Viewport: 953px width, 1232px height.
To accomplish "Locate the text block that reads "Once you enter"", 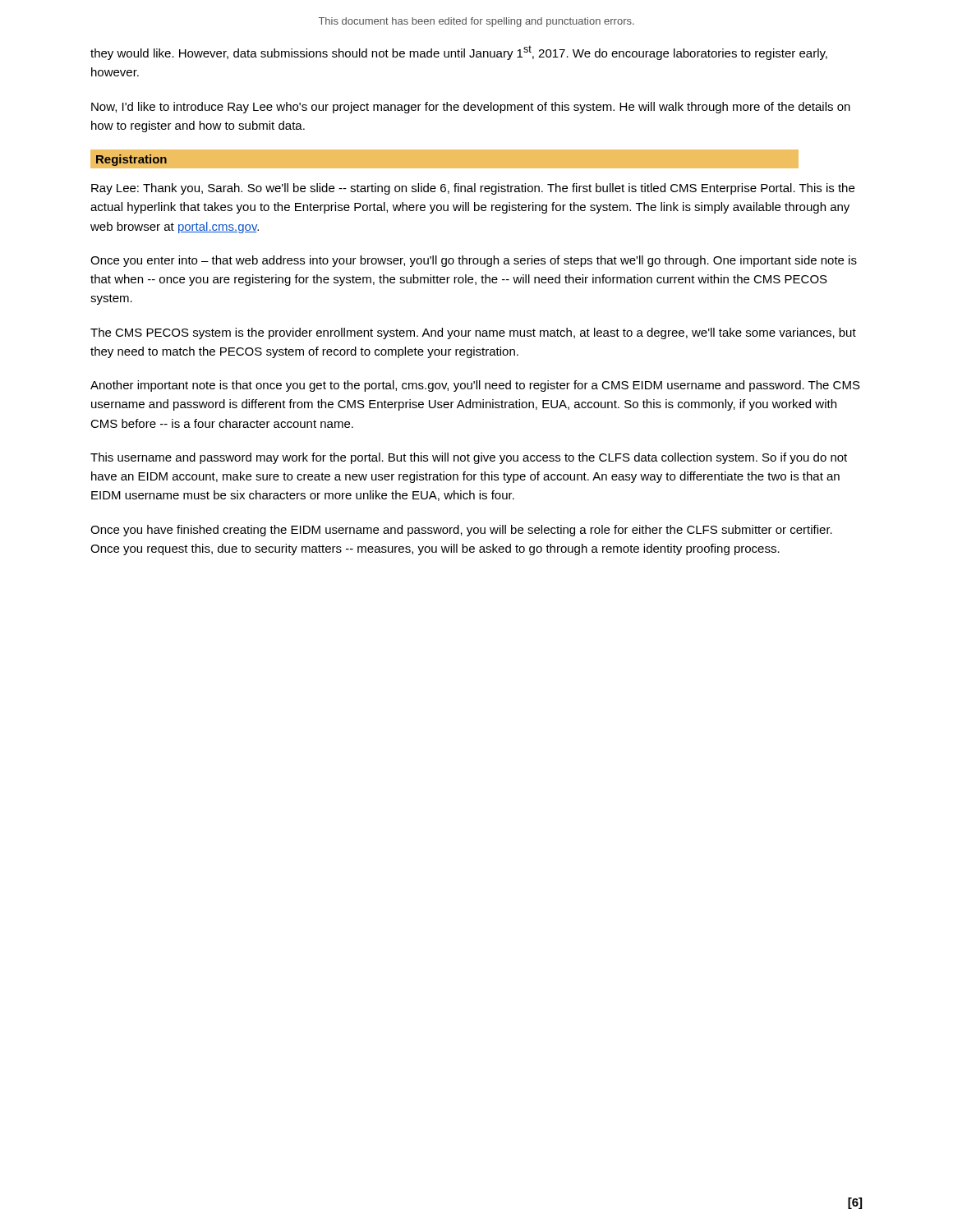I will (x=474, y=279).
